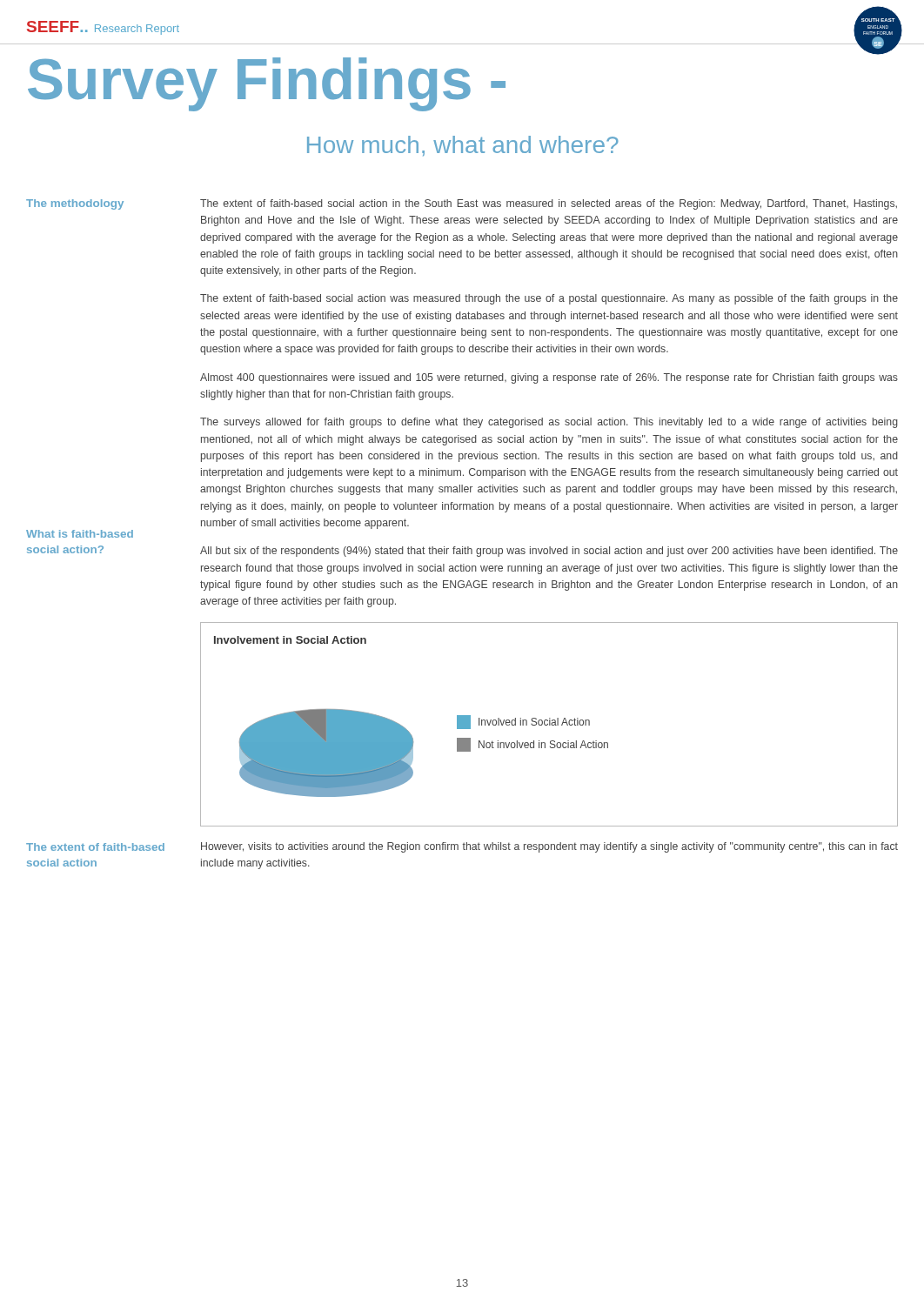Find the text block containing "The surveys allowed for faith groups to define"

coord(549,473)
